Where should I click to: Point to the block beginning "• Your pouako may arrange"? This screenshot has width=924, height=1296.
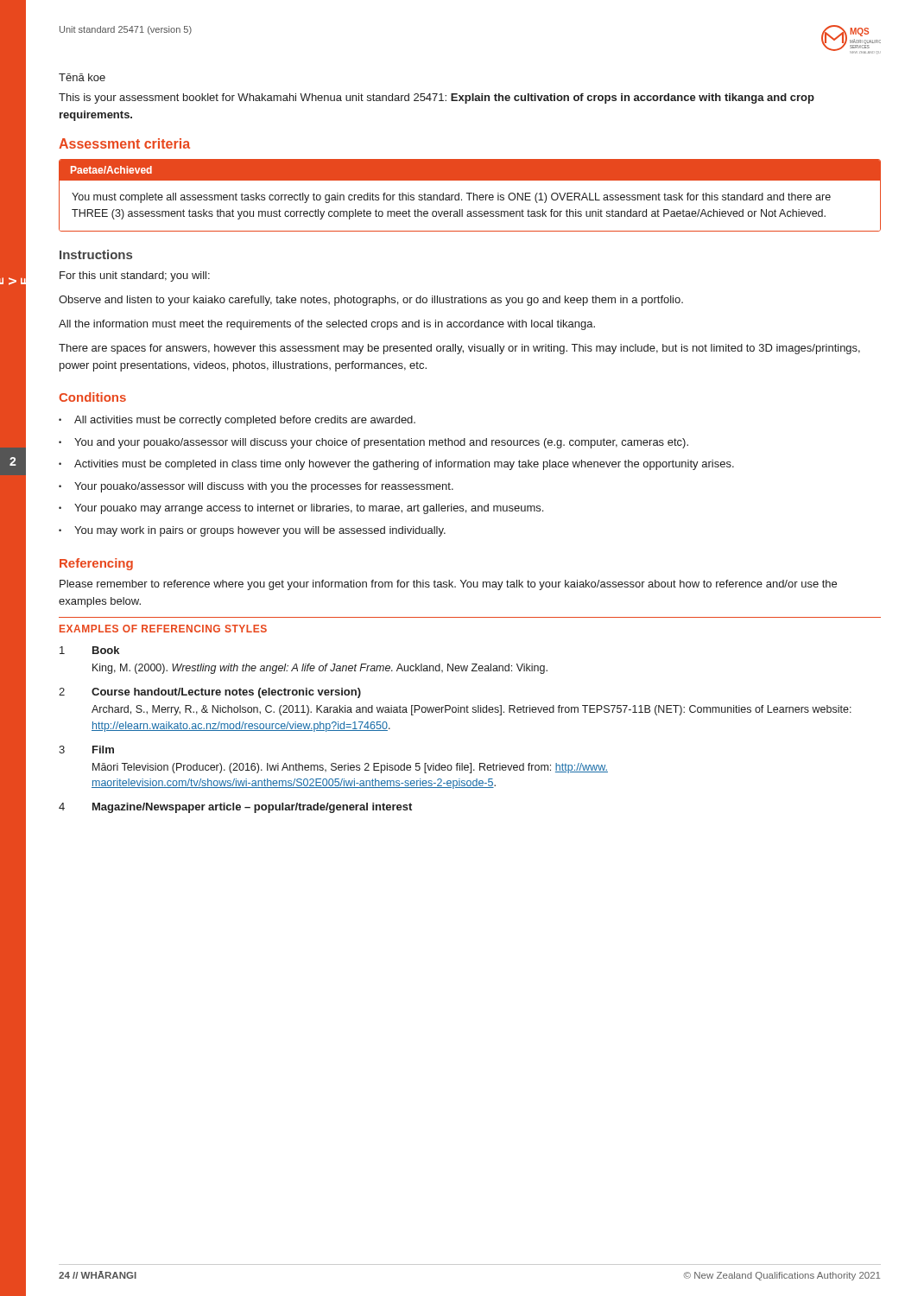click(x=302, y=508)
